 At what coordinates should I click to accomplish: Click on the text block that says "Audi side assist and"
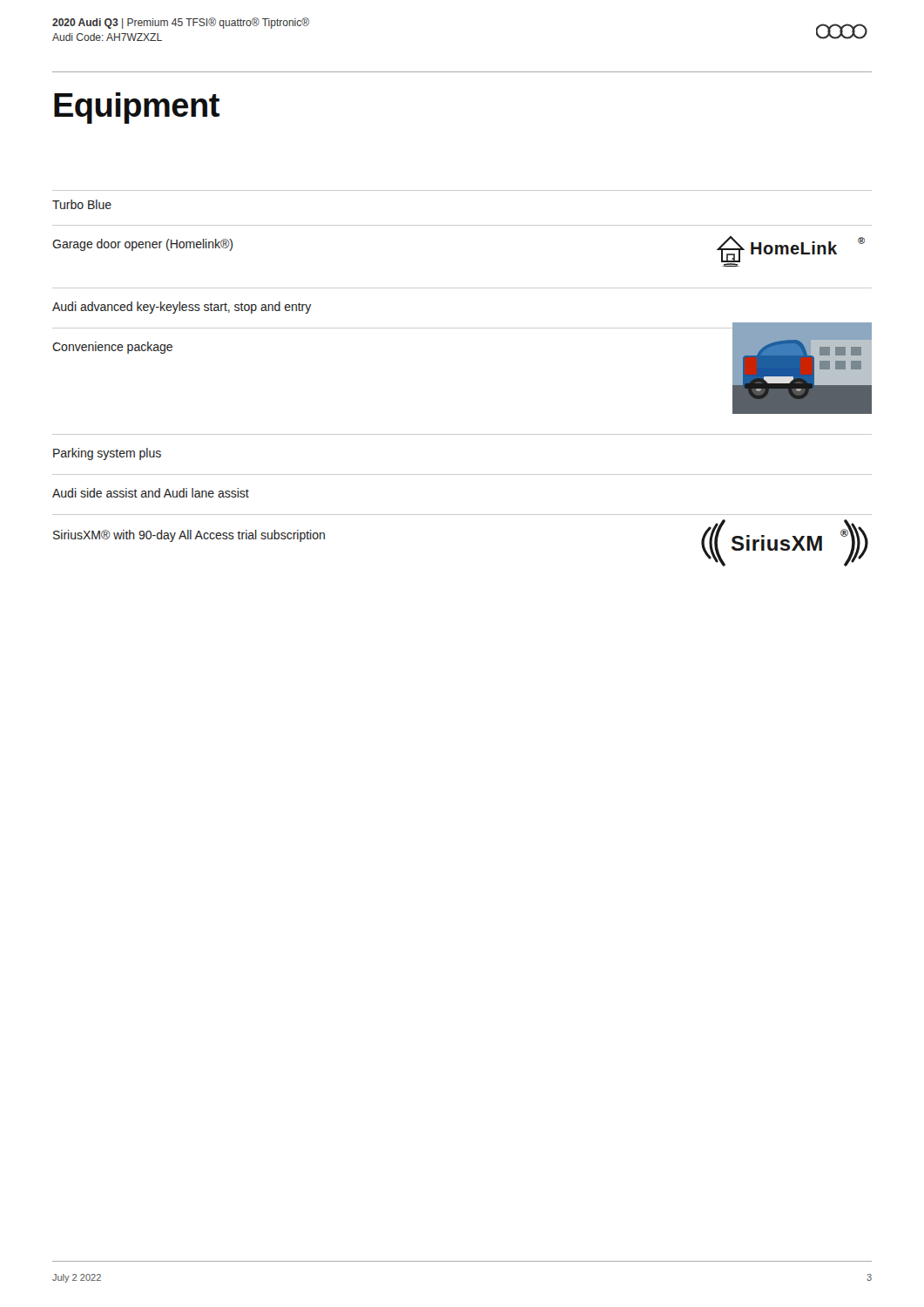(151, 493)
